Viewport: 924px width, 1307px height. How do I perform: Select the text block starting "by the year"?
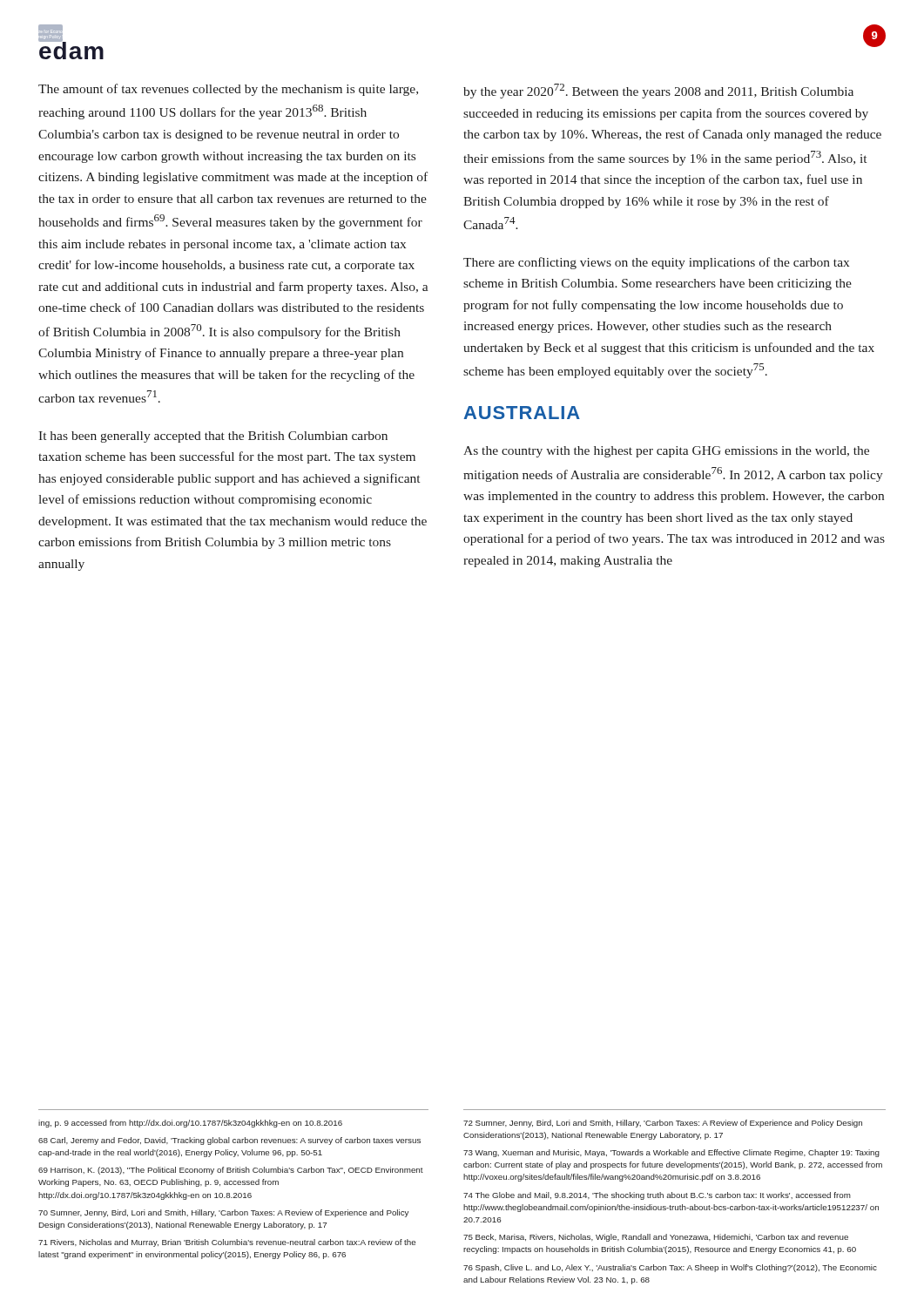(673, 156)
